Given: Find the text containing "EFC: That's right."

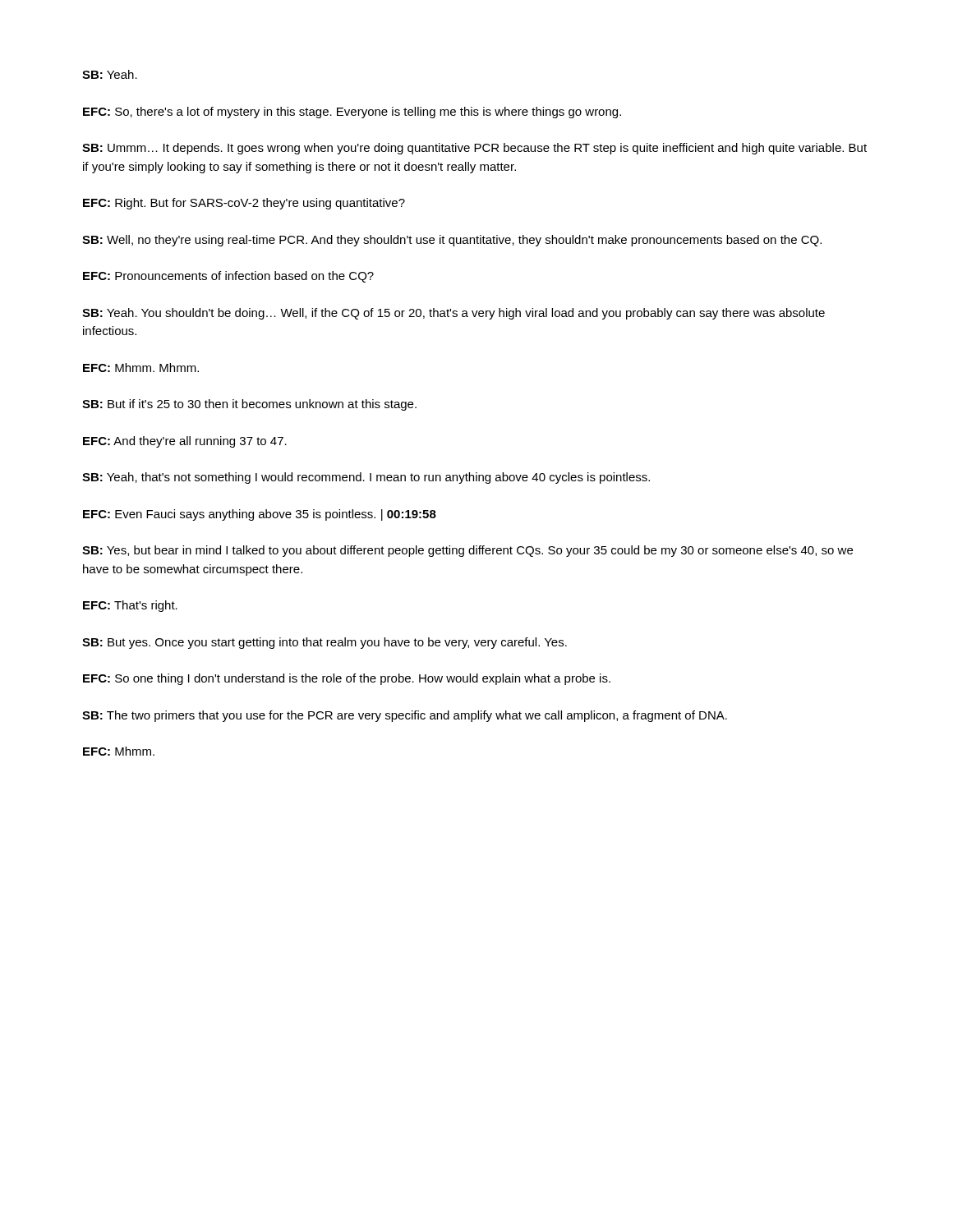Looking at the screenshot, I should (x=130, y=605).
